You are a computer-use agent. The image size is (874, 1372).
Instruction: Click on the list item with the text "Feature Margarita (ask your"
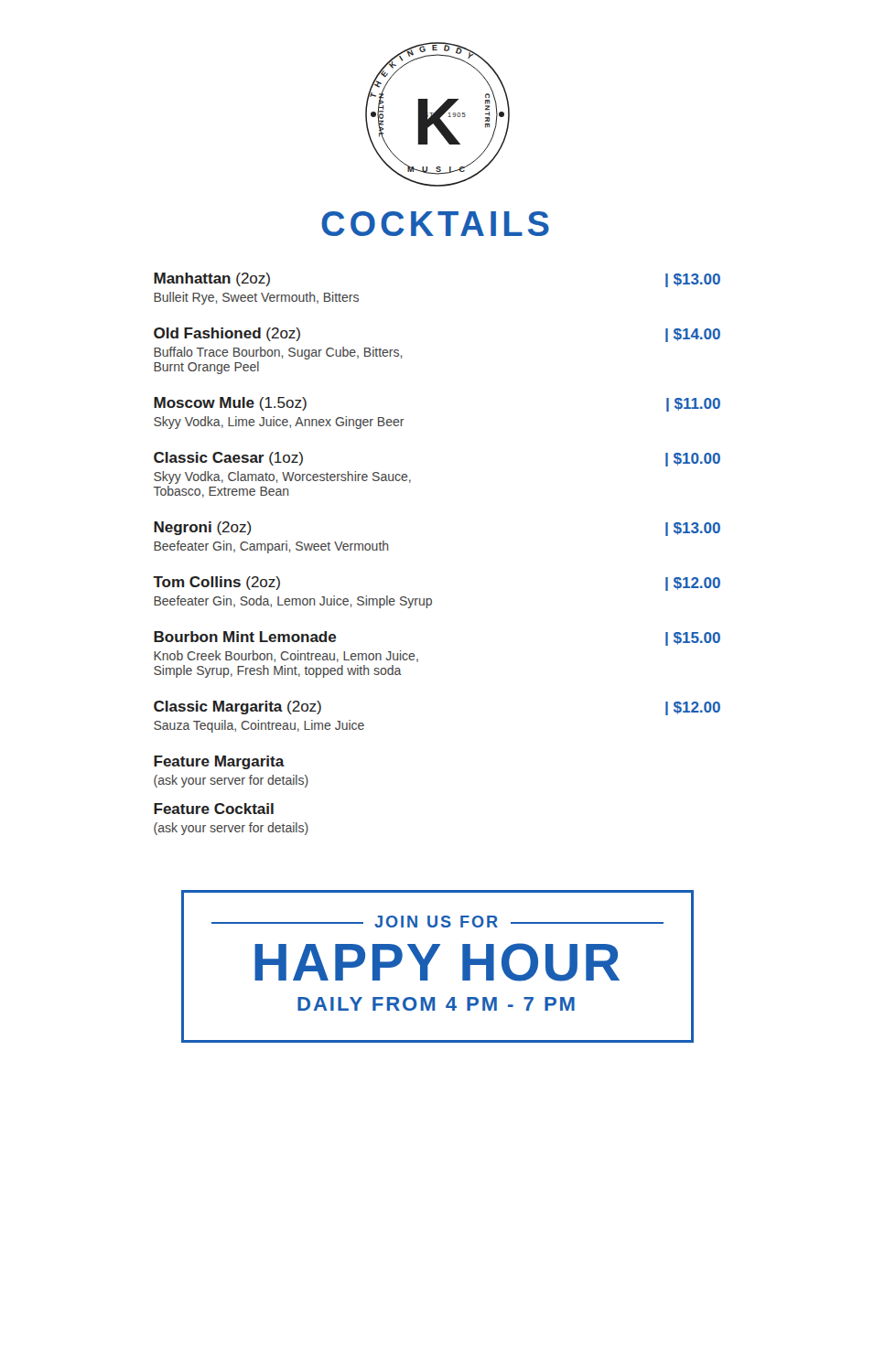[219, 762]
